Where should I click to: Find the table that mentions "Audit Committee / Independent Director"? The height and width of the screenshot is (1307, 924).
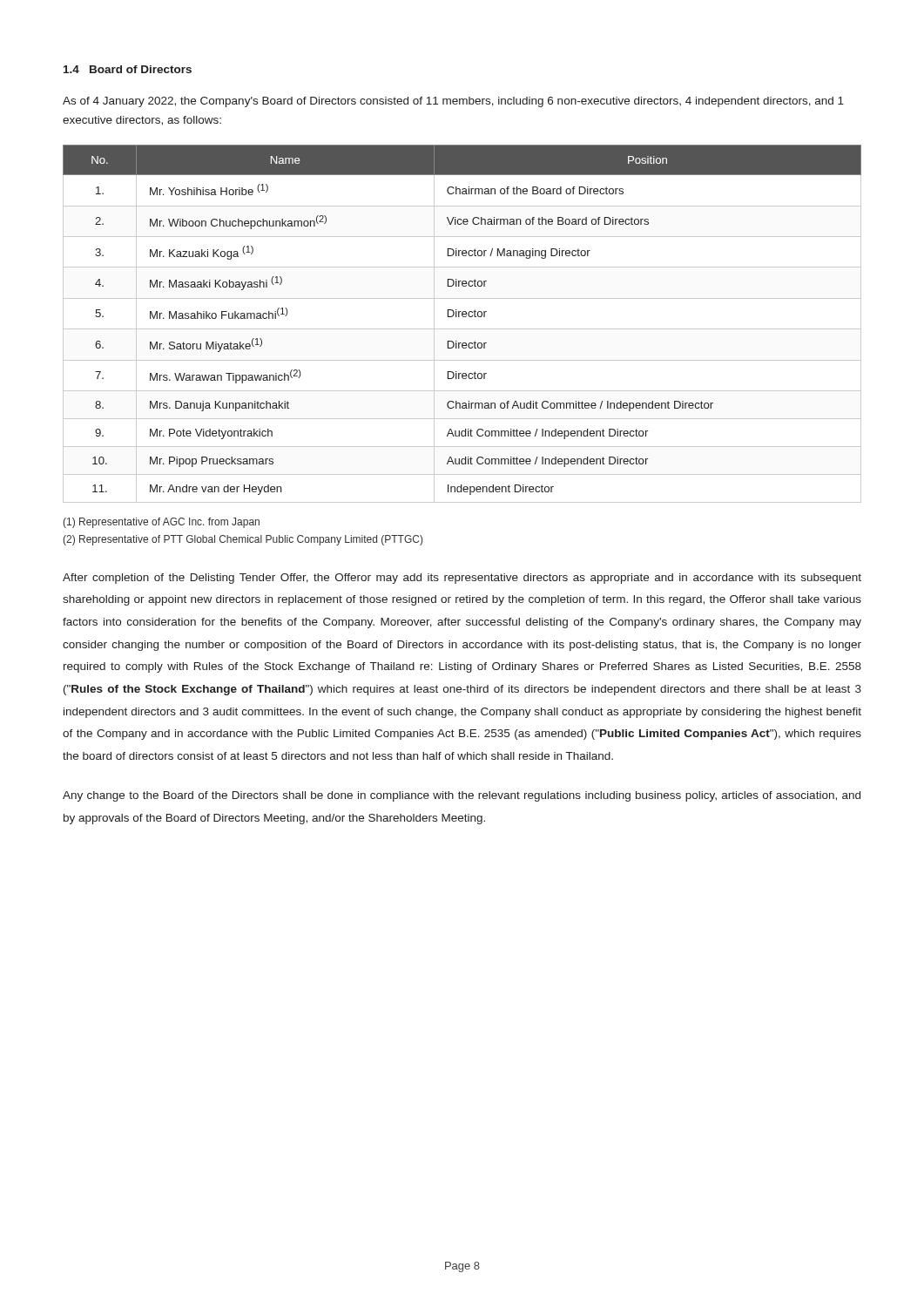point(462,324)
